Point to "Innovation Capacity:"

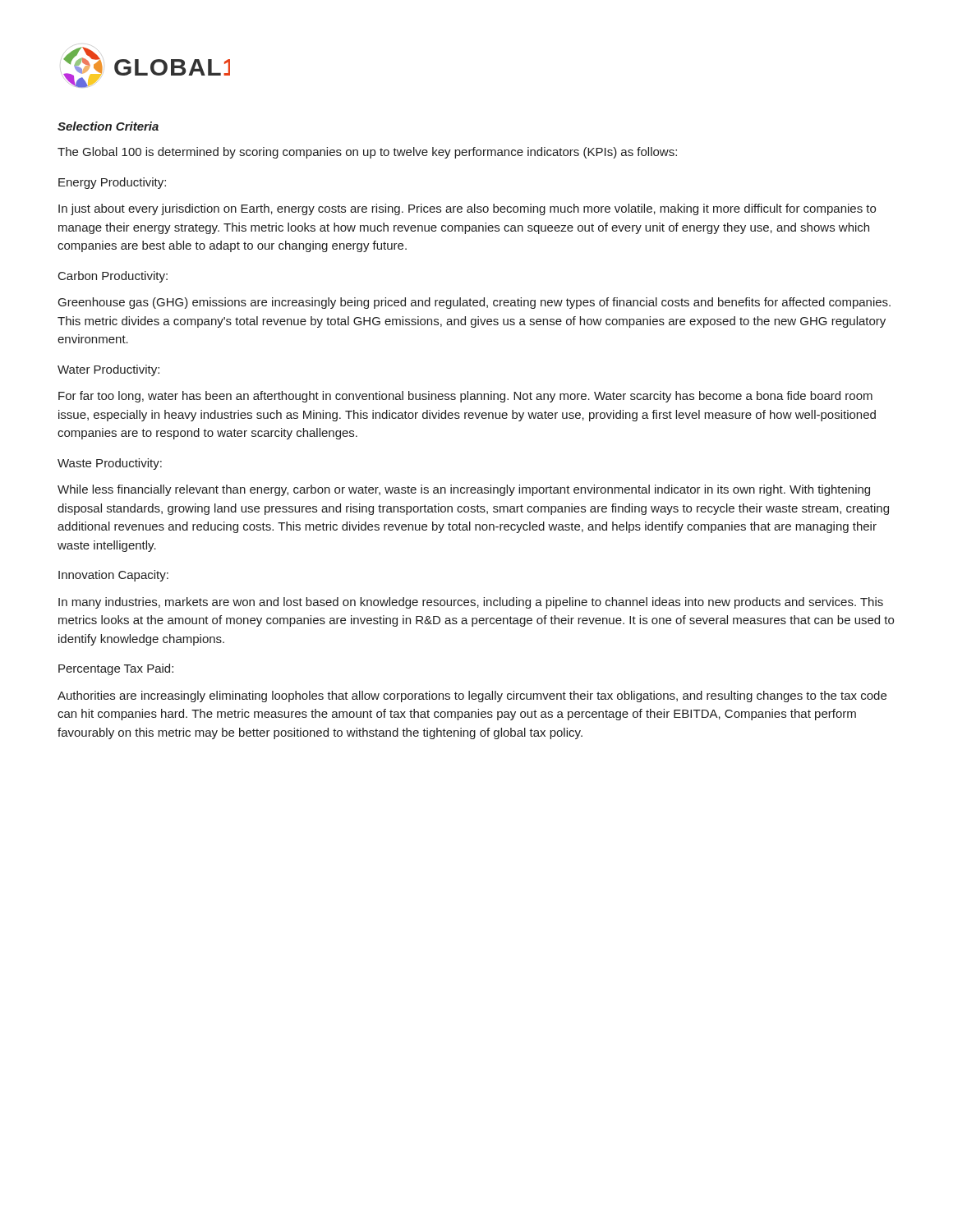(113, 575)
